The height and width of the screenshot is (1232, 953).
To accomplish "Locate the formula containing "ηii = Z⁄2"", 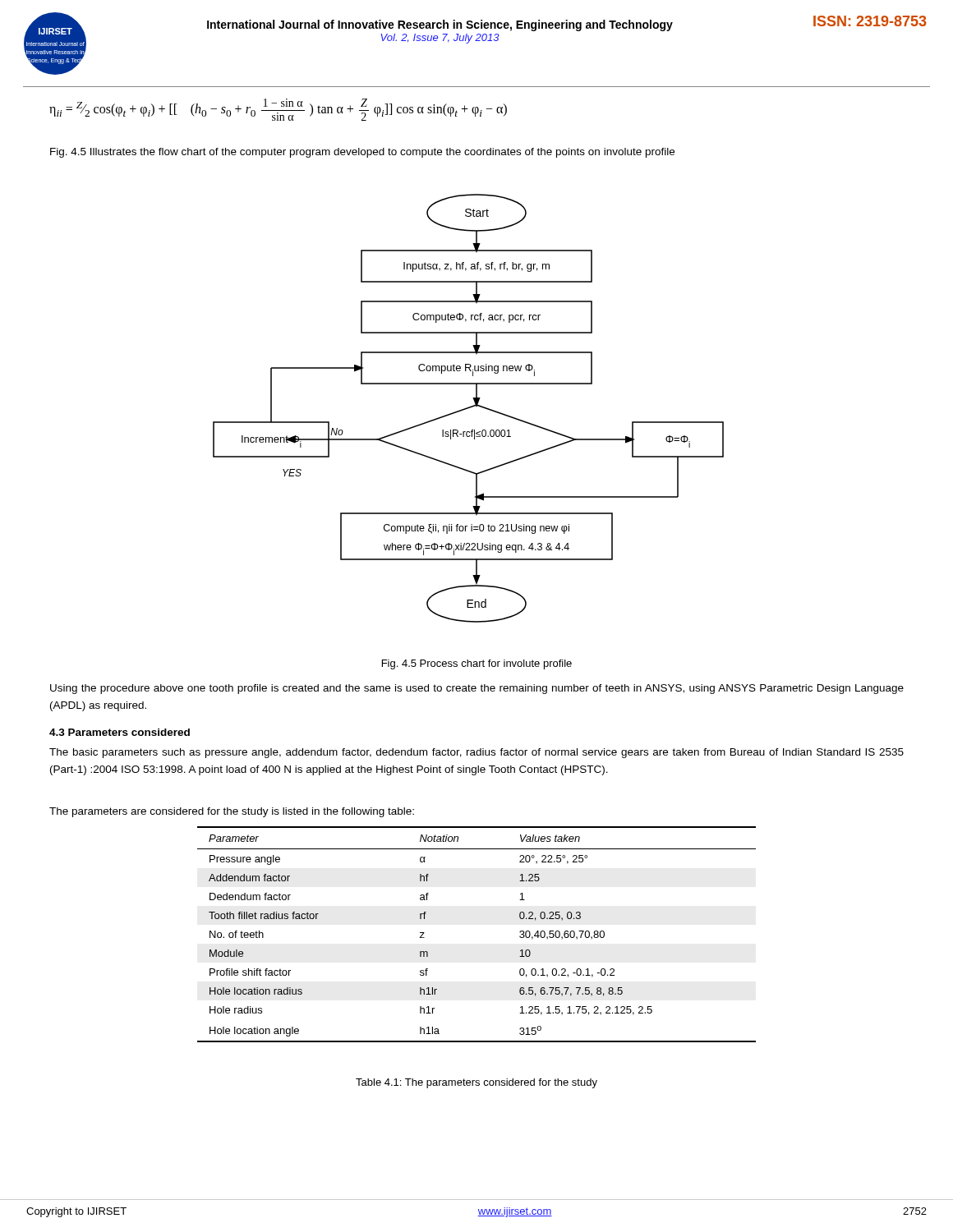I will 278,110.
